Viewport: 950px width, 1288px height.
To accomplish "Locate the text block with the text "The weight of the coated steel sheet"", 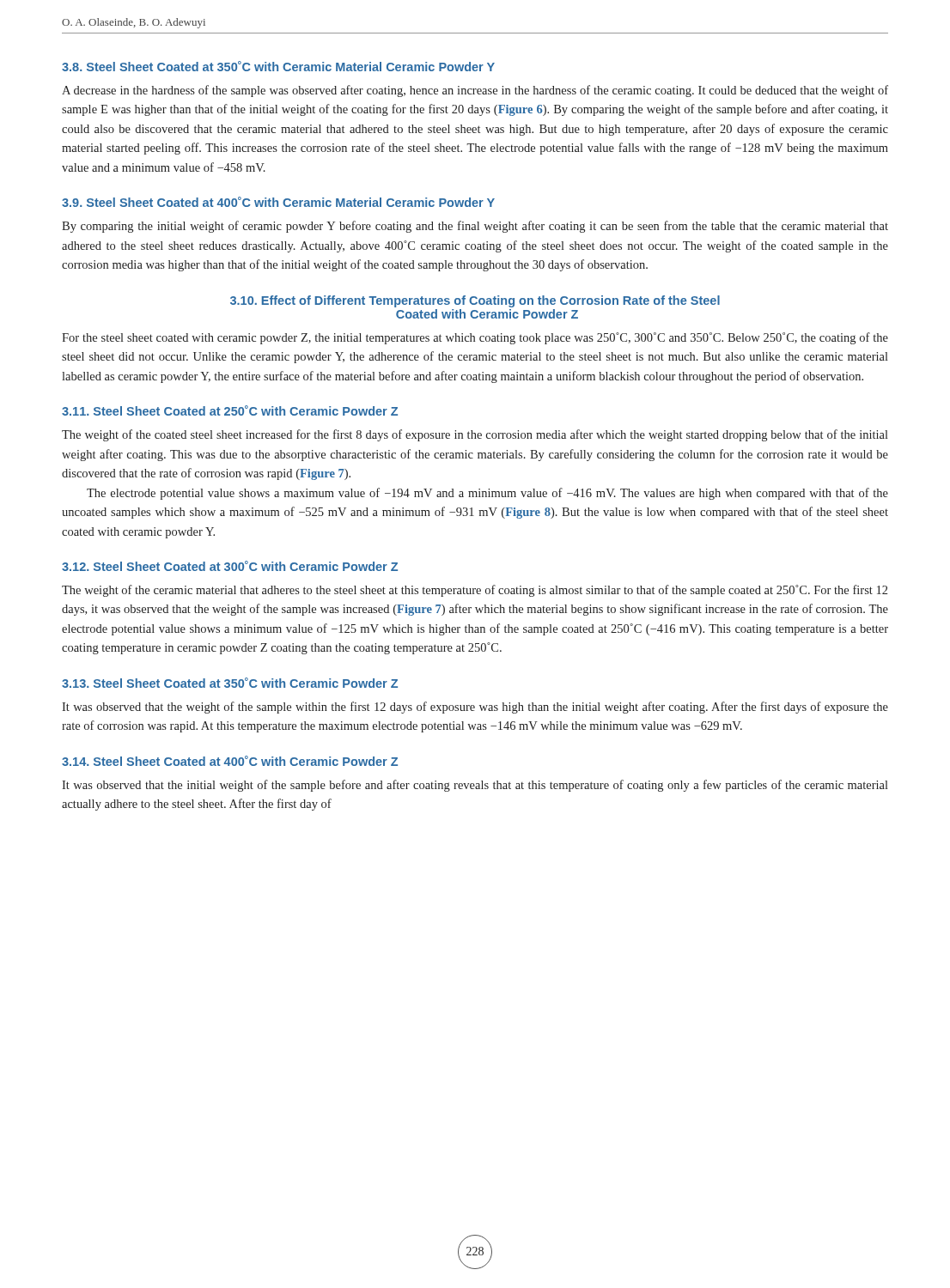I will 475,484.
